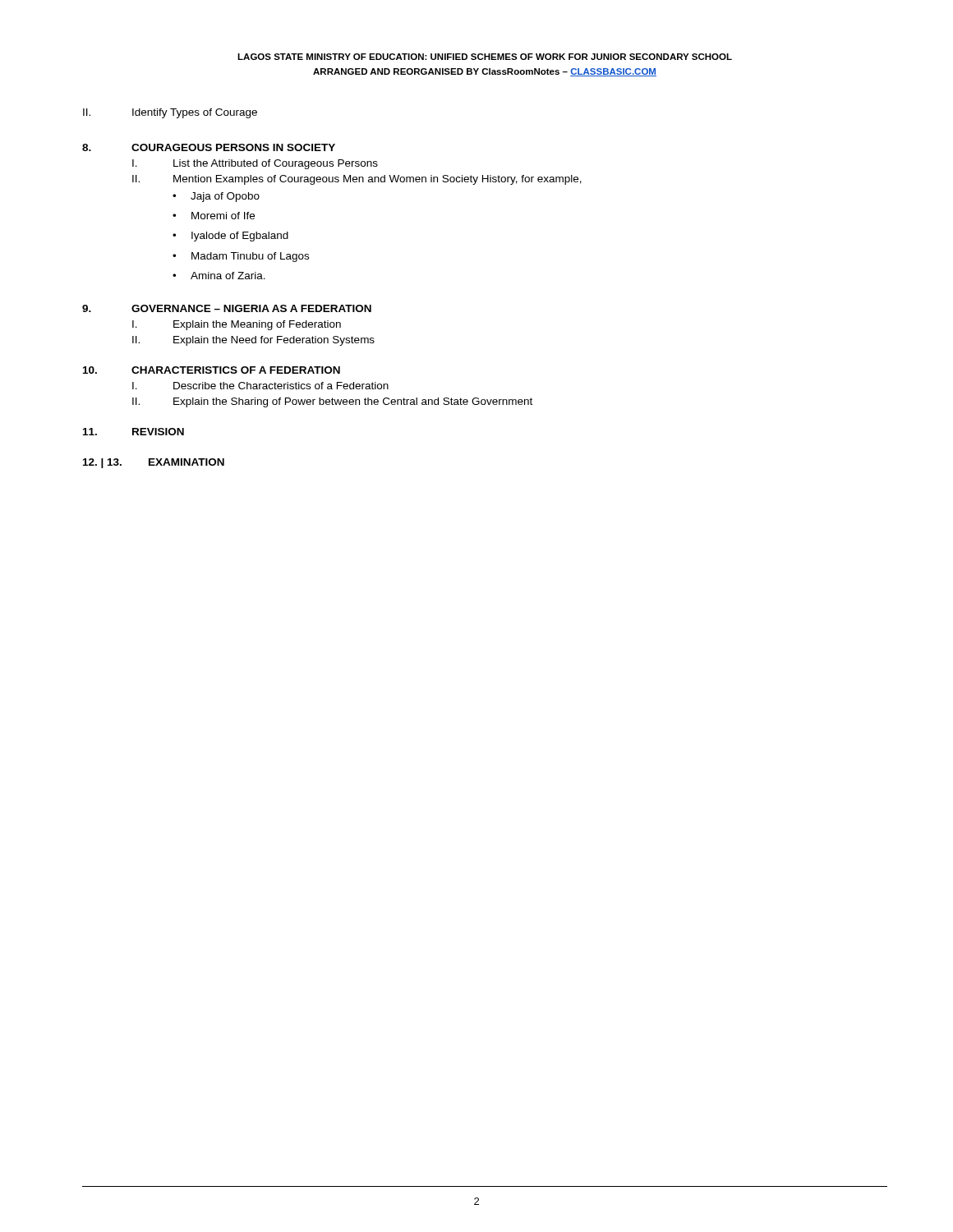Find the block on this page that starts "II. Mention Examples of"
Viewport: 953px width, 1232px height.
(x=509, y=179)
